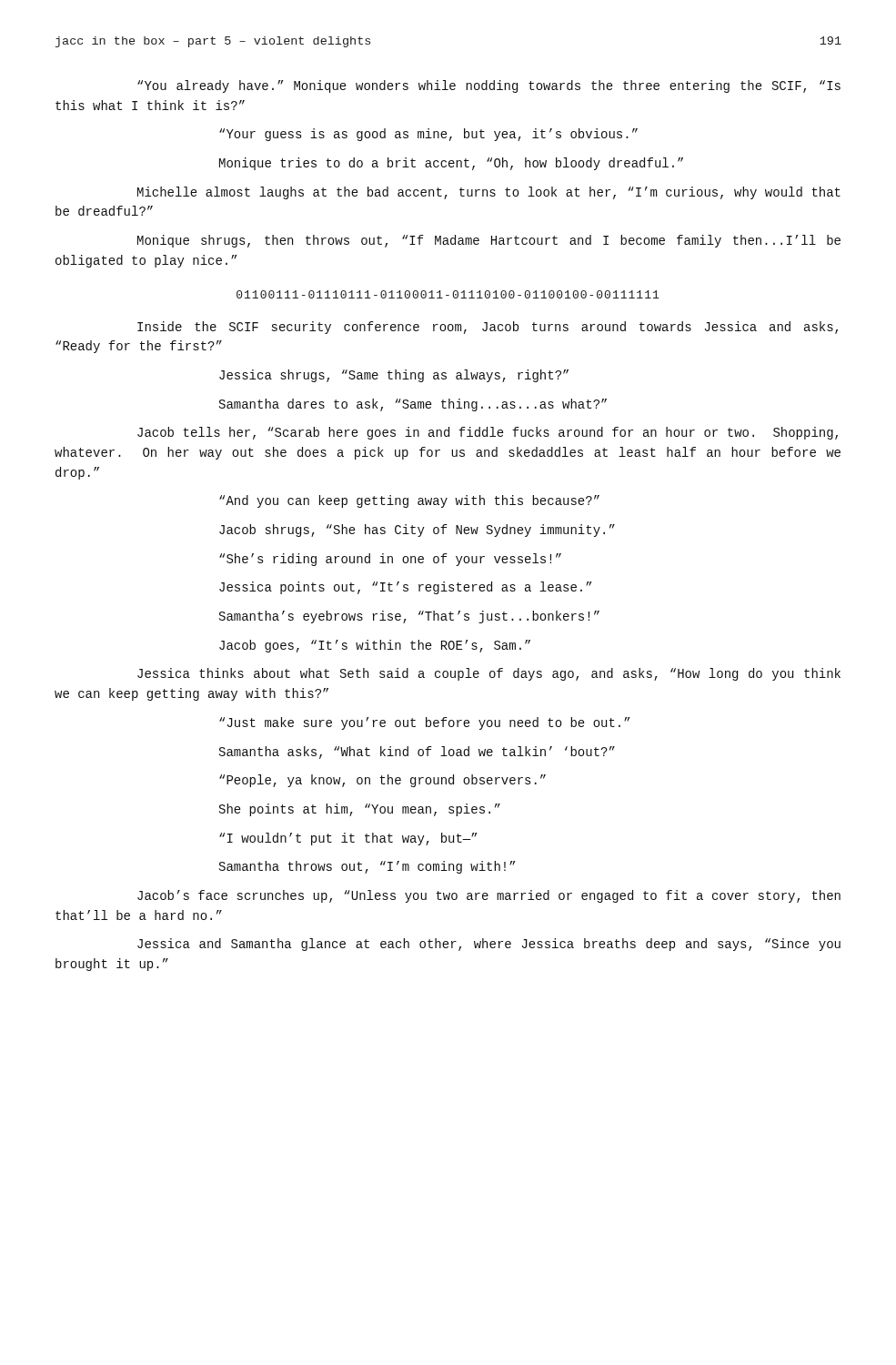Locate the text starting "Jessica thinks about what Seth said a couple"
896x1365 pixels.
448,685
